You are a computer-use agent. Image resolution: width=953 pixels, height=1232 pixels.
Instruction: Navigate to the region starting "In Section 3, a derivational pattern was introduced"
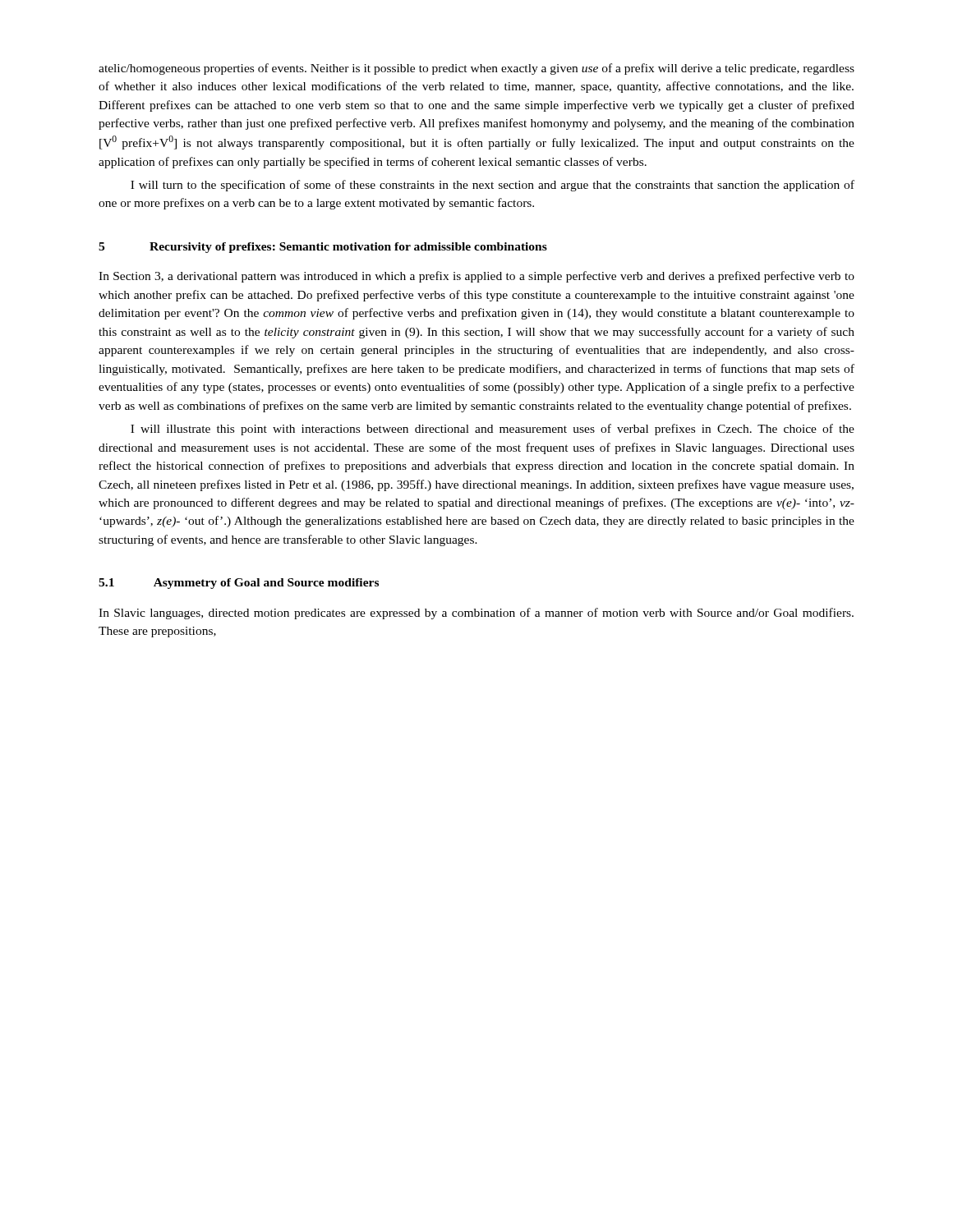pyautogui.click(x=476, y=408)
